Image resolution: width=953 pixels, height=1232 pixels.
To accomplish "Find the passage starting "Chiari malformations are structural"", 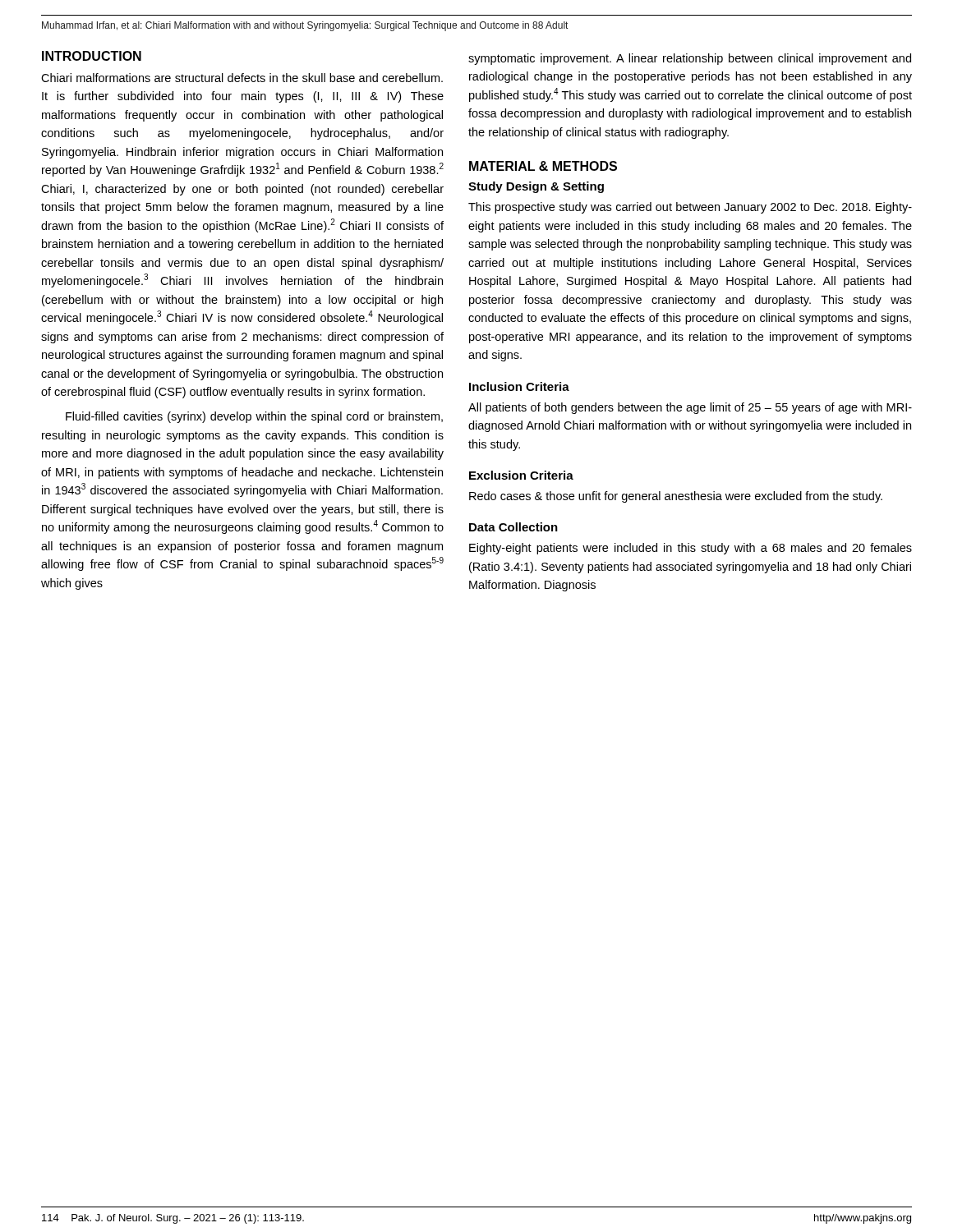I will pos(242,331).
